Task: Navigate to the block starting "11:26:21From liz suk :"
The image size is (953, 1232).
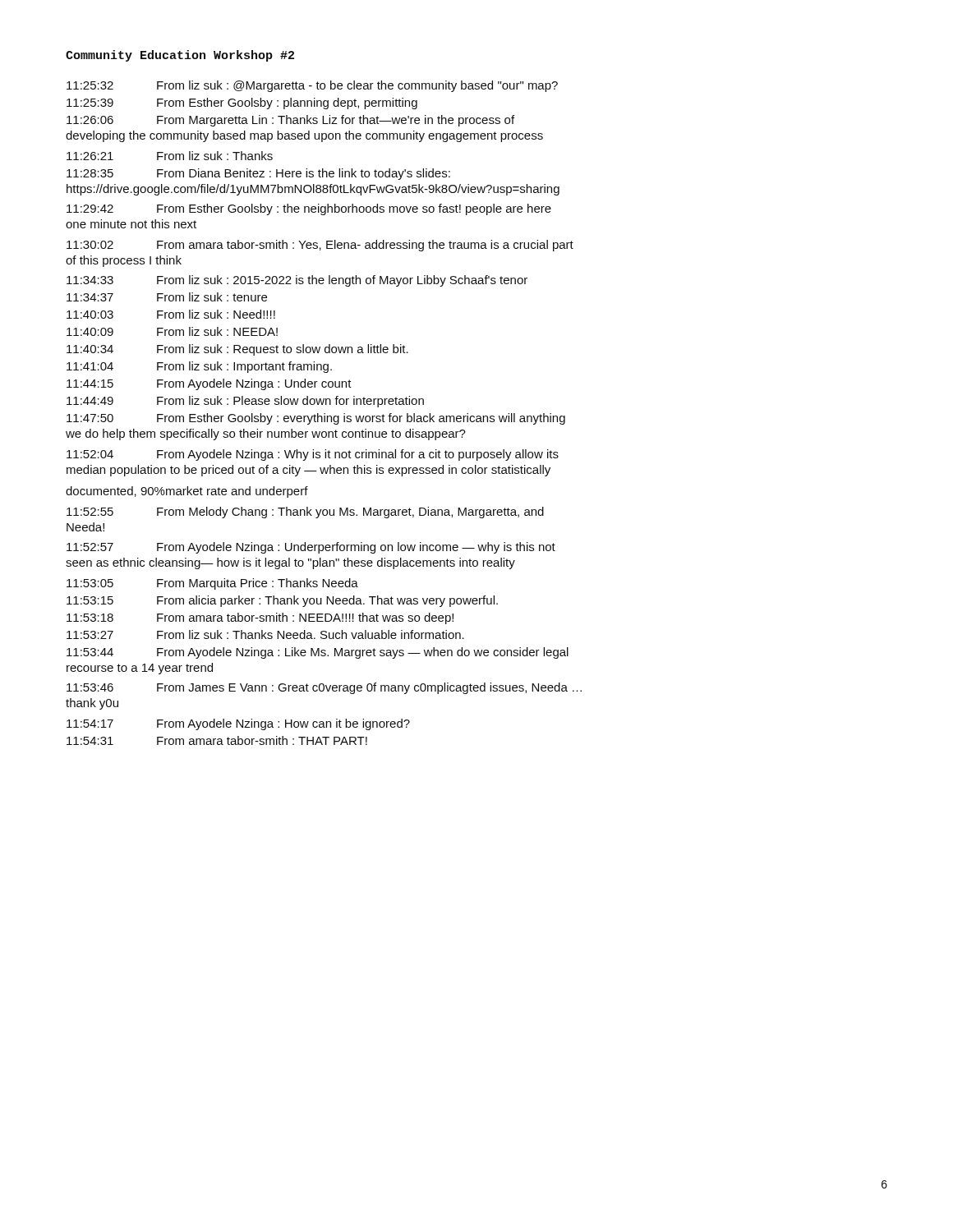Action: (169, 155)
